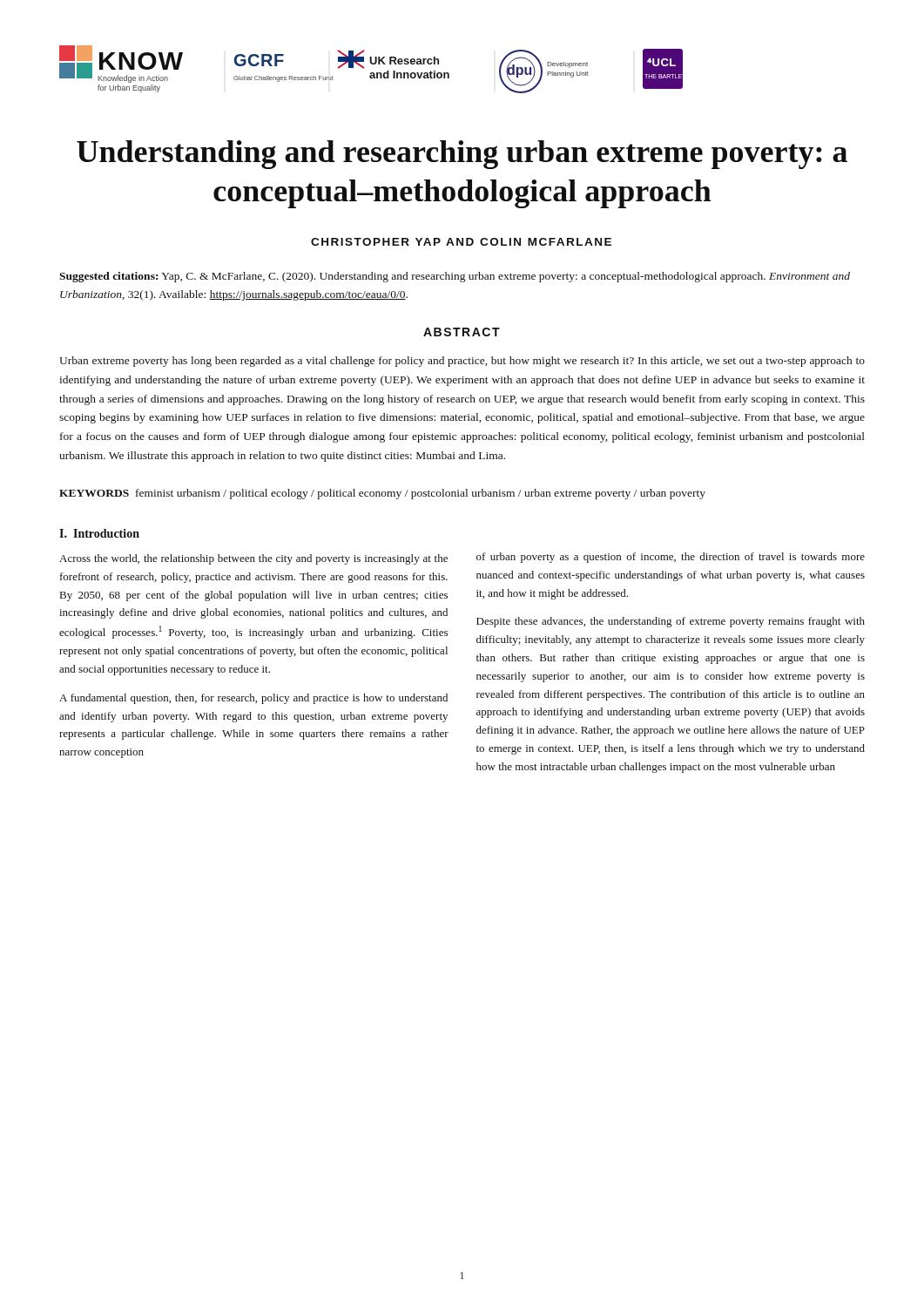Locate the text "I. Introduction"
This screenshot has height=1307, width=924.
tap(99, 534)
